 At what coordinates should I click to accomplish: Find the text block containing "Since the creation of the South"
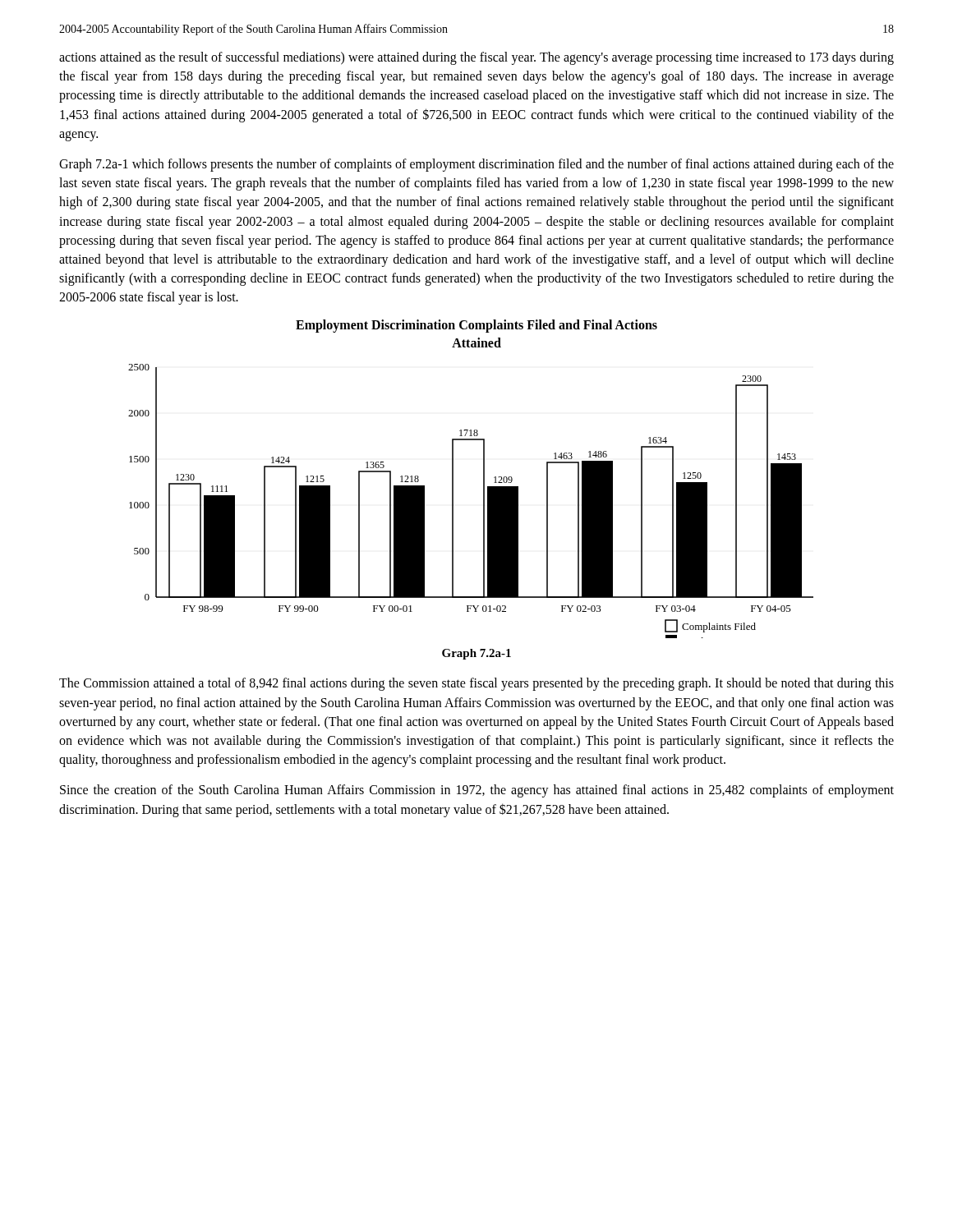pyautogui.click(x=476, y=800)
